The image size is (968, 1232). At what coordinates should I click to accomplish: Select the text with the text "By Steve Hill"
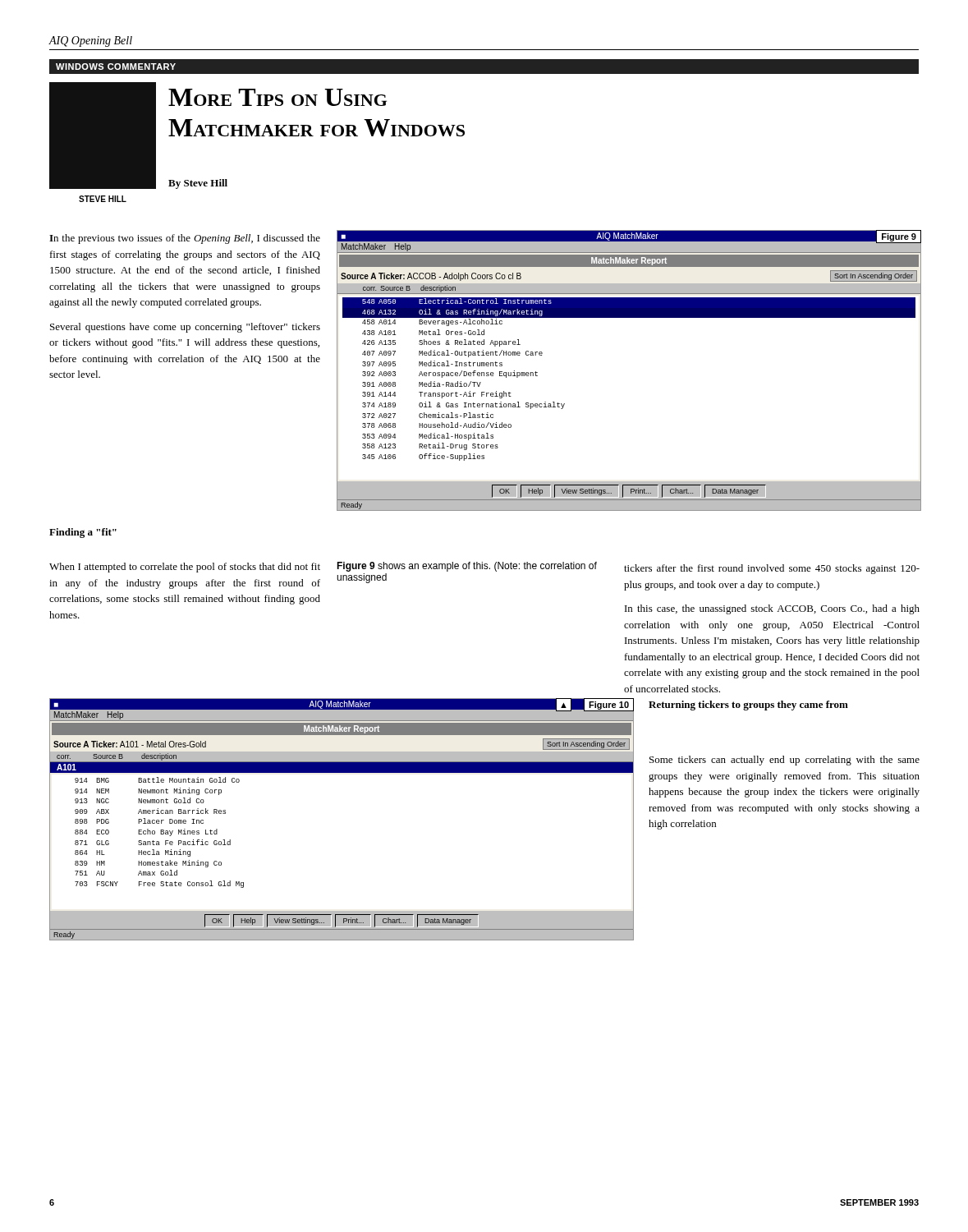198,183
